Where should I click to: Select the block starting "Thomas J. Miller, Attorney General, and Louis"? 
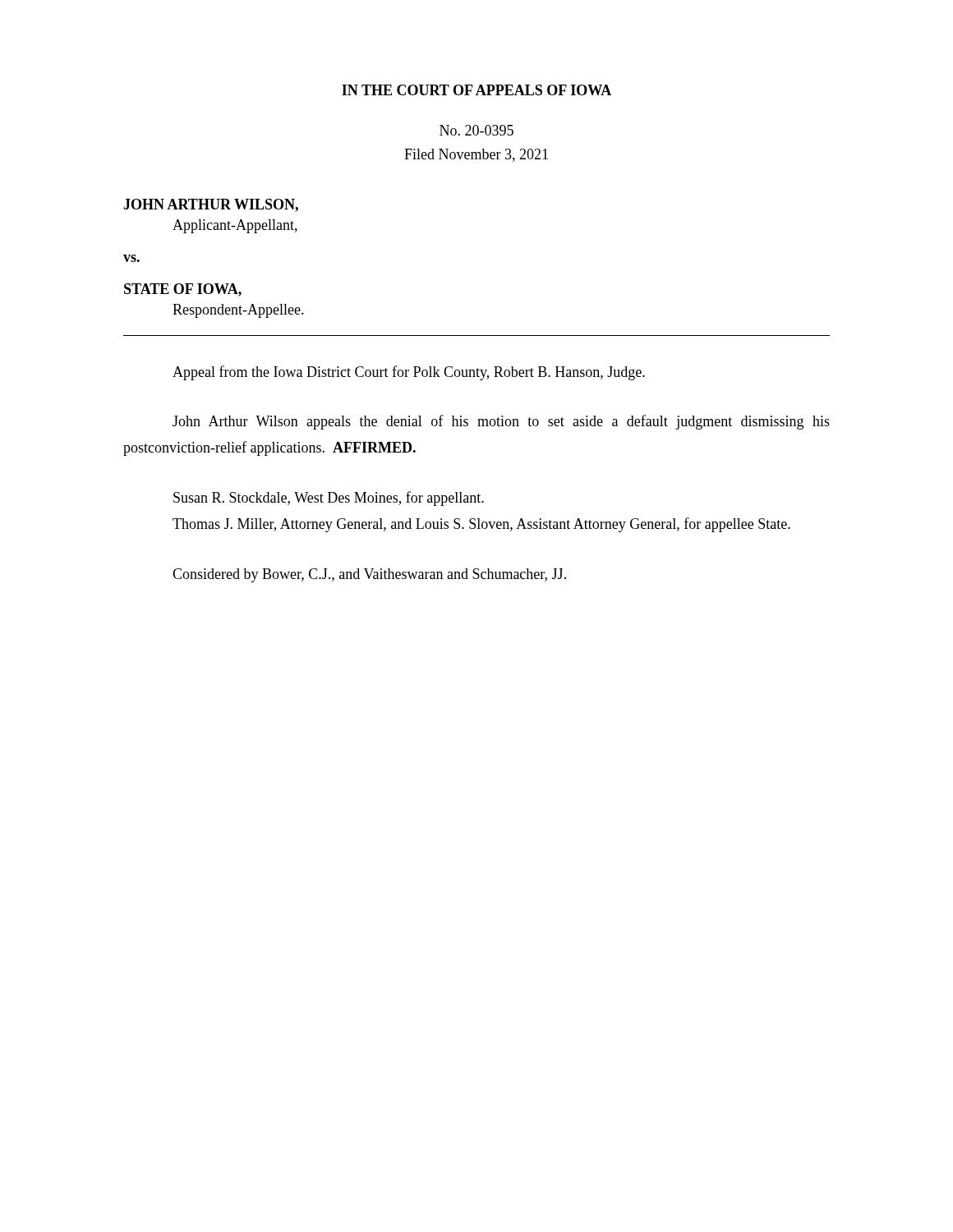coord(482,524)
